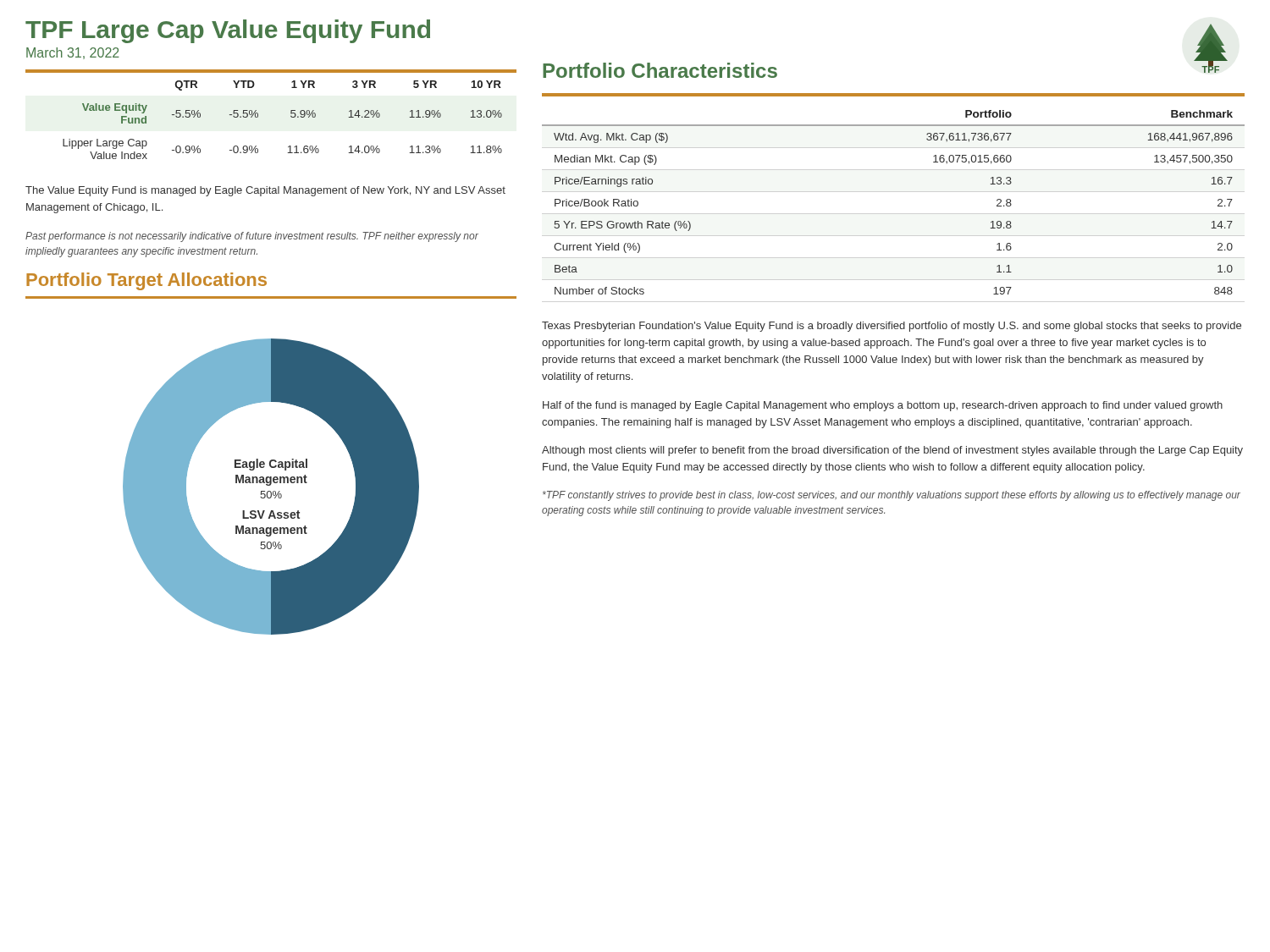Image resolution: width=1270 pixels, height=952 pixels.
Task: Point to the block beginning "TPF constantly strives to provide best"
Action: coord(893,503)
